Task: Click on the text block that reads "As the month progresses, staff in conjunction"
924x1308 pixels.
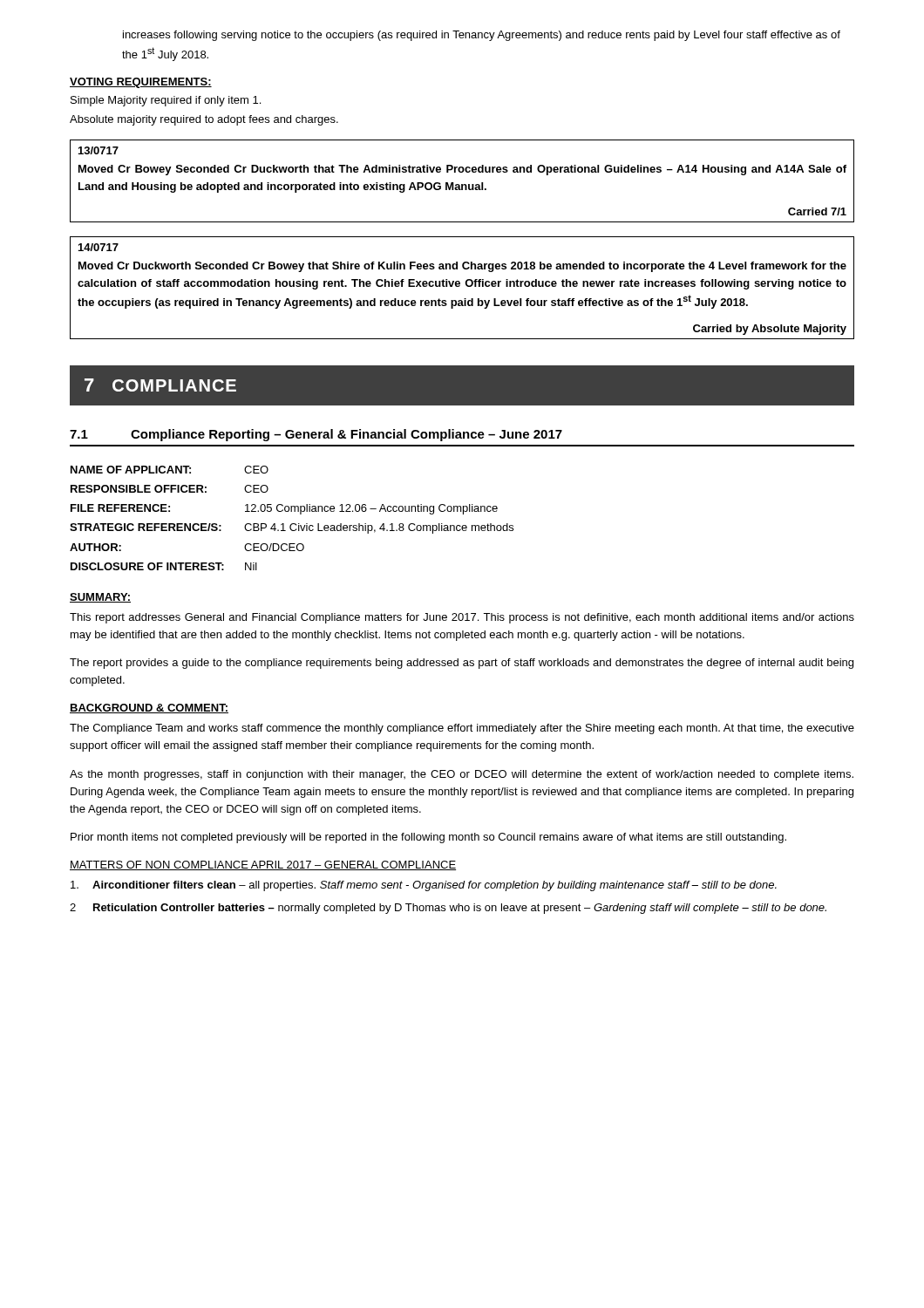Action: click(462, 791)
